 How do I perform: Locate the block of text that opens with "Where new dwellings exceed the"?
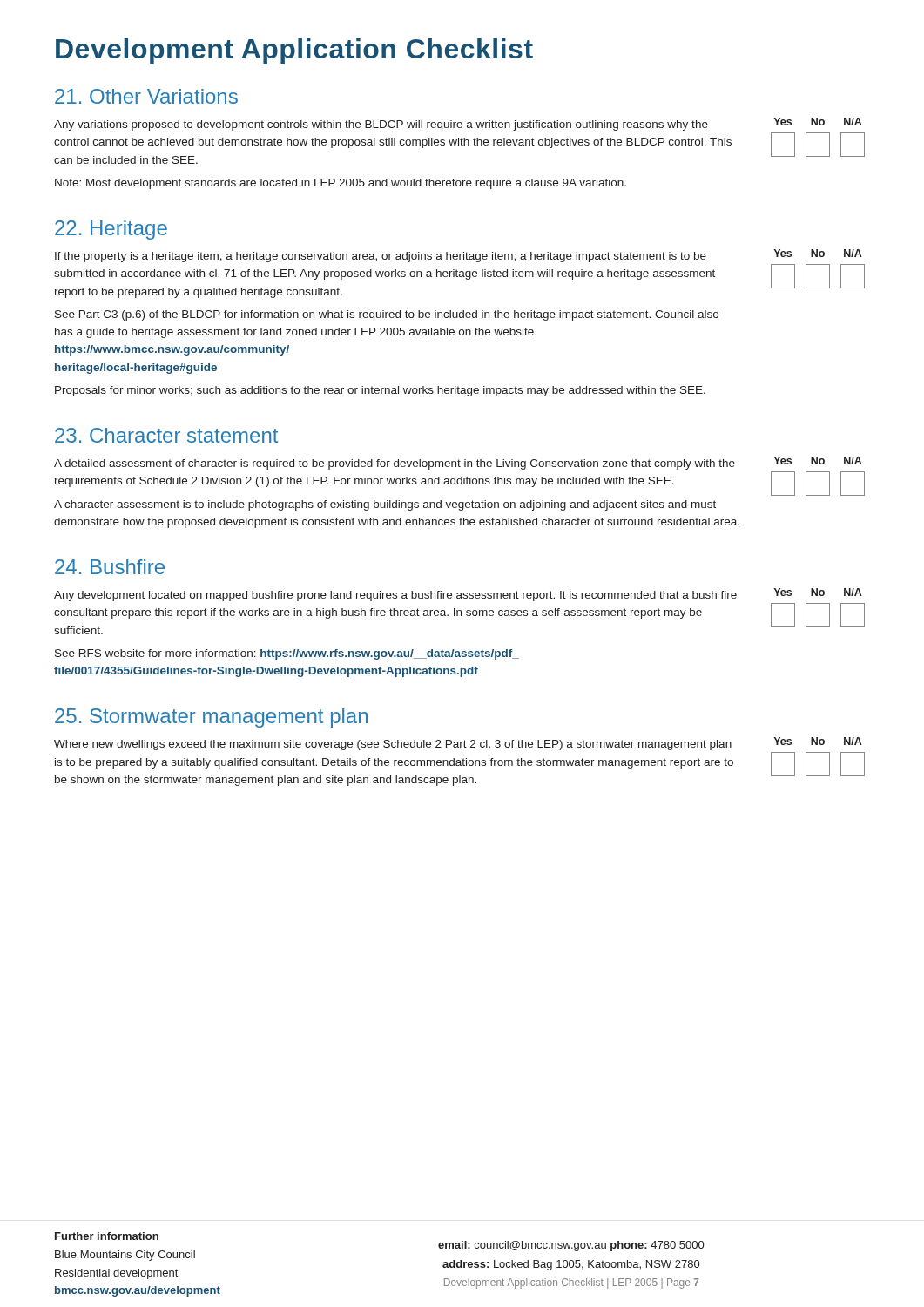click(x=398, y=762)
